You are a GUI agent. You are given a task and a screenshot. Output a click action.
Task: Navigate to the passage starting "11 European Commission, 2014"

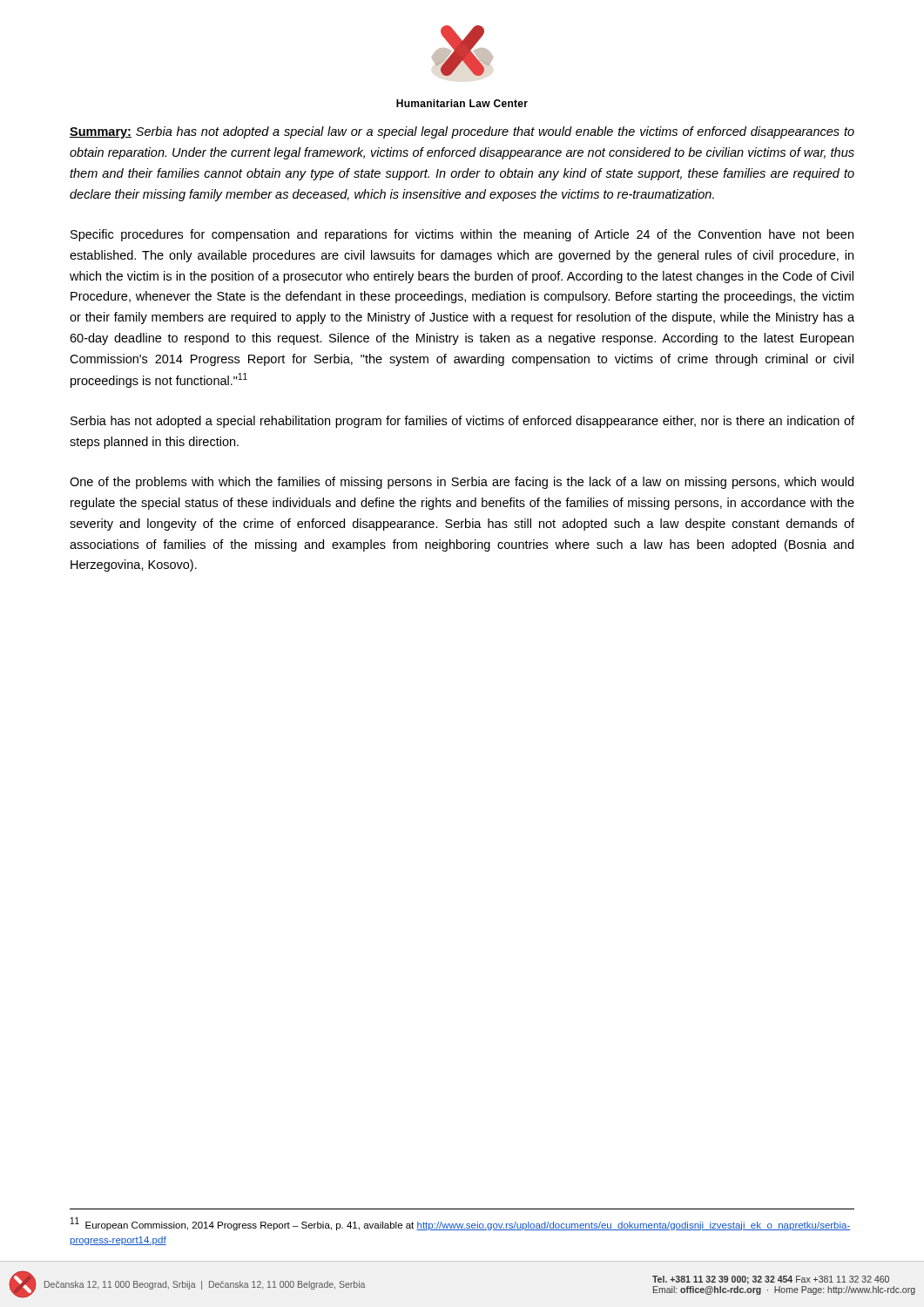(460, 1230)
